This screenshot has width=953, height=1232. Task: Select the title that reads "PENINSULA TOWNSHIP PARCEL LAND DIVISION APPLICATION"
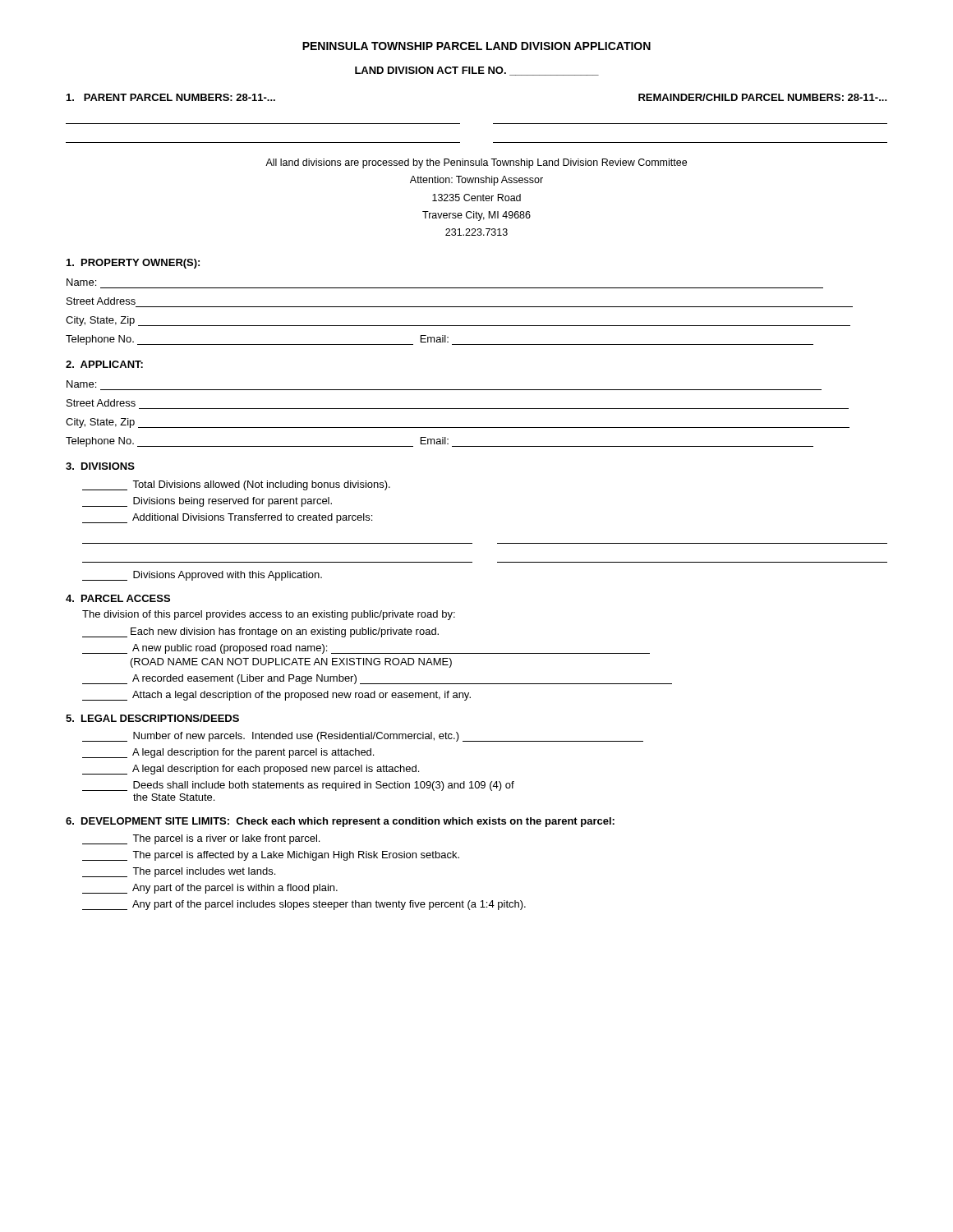click(476, 46)
